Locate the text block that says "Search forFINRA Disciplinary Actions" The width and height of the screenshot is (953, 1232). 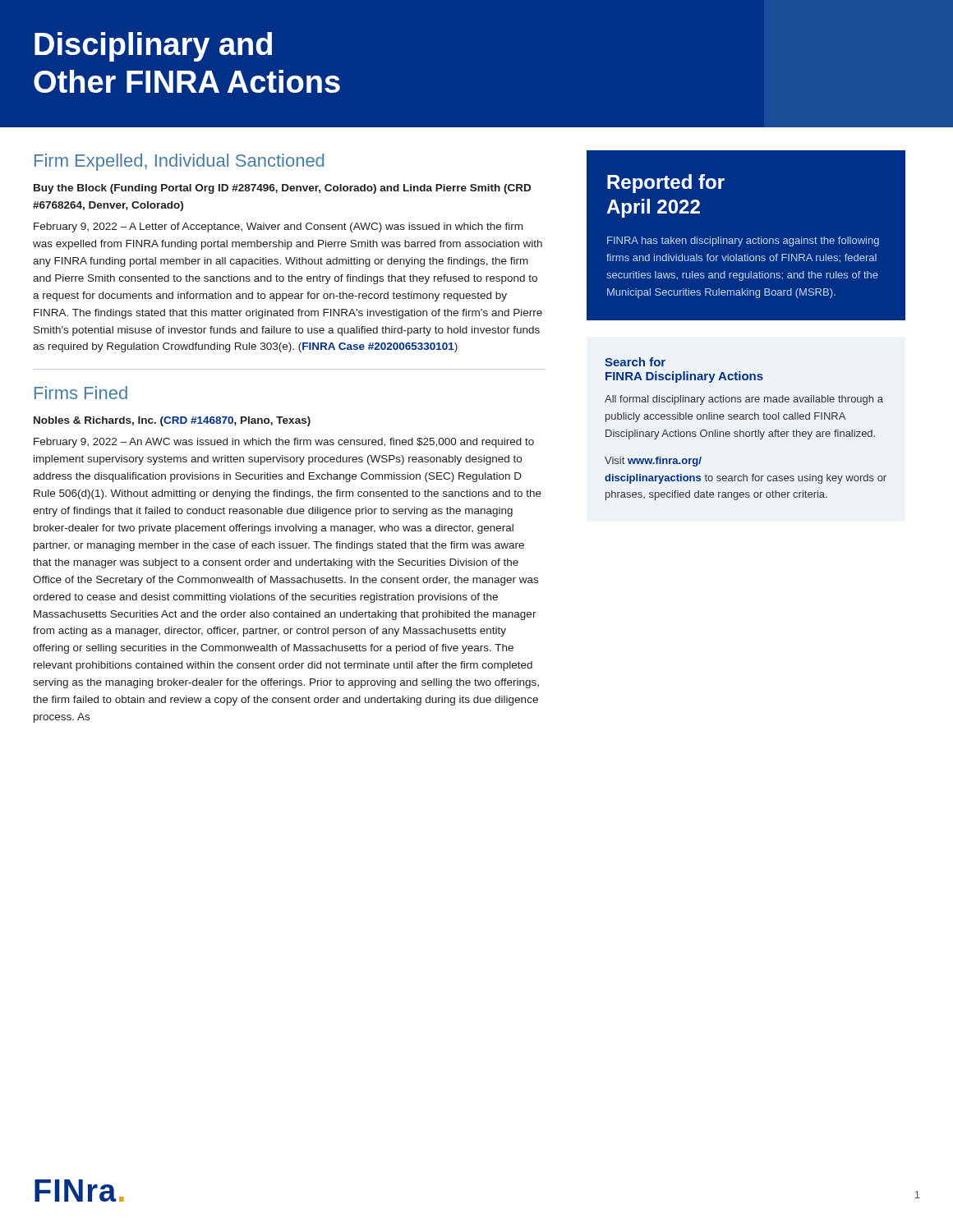click(746, 429)
